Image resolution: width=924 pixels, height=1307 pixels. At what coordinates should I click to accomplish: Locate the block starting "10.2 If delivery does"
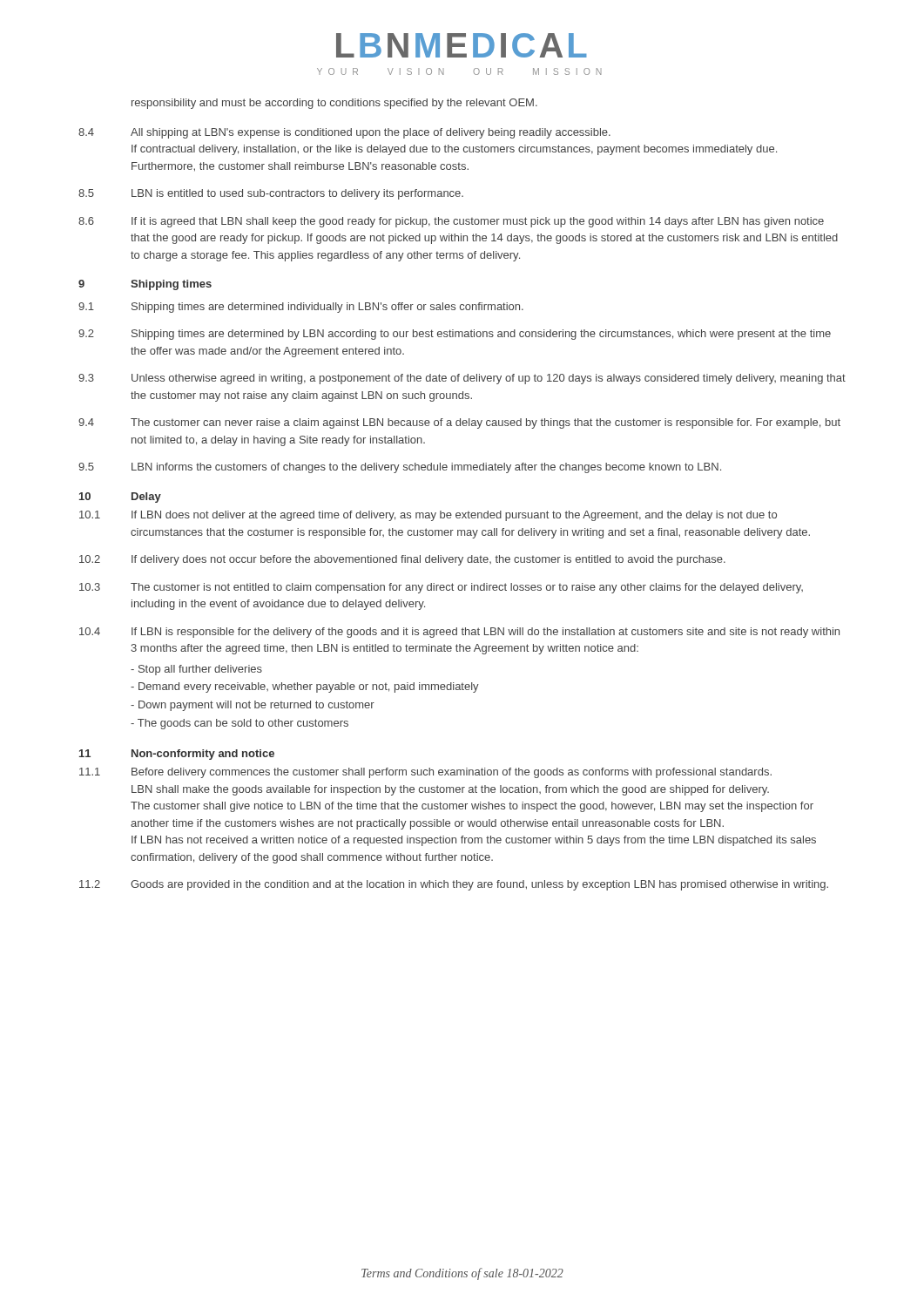click(462, 559)
